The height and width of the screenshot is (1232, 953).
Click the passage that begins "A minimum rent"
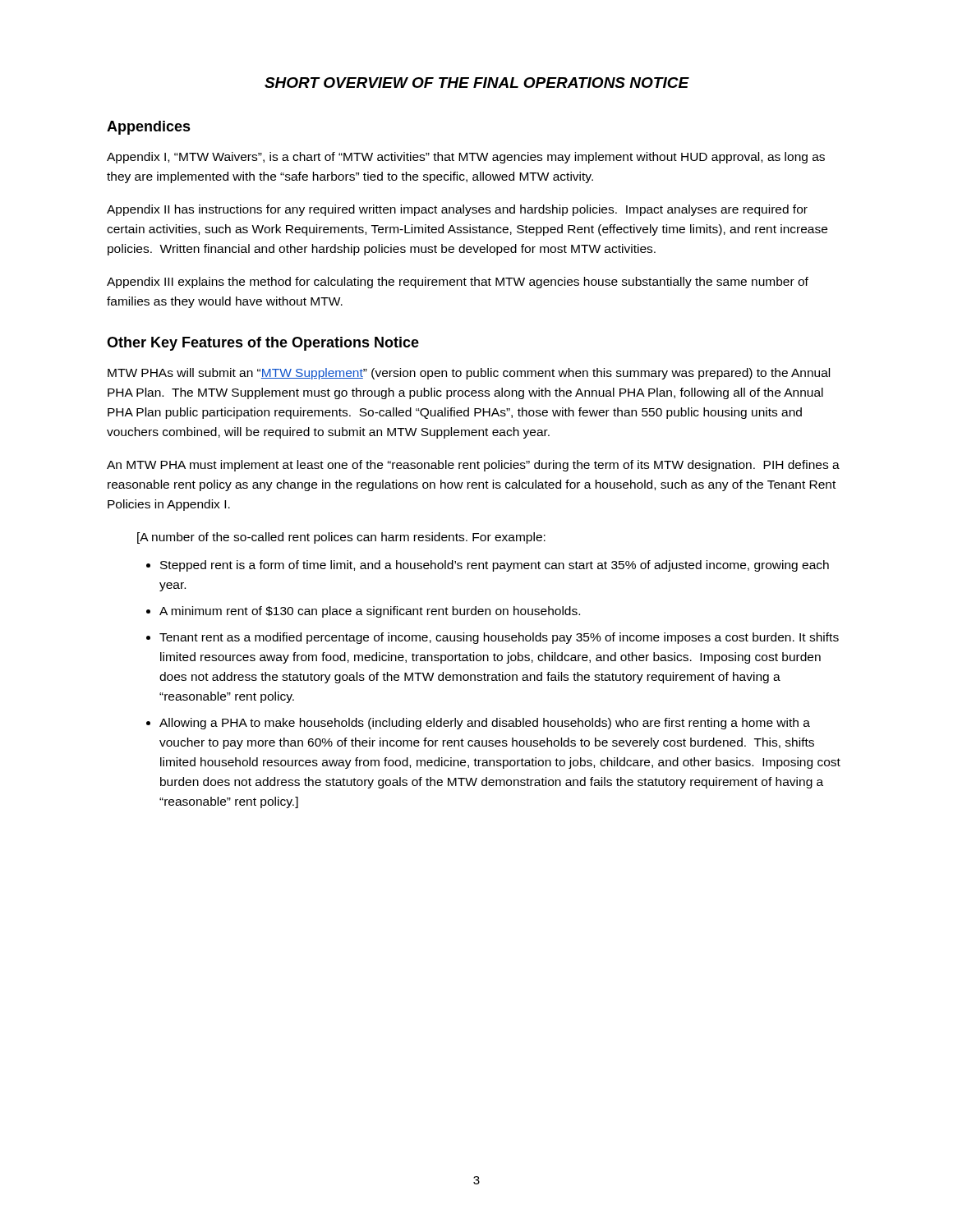click(x=370, y=611)
